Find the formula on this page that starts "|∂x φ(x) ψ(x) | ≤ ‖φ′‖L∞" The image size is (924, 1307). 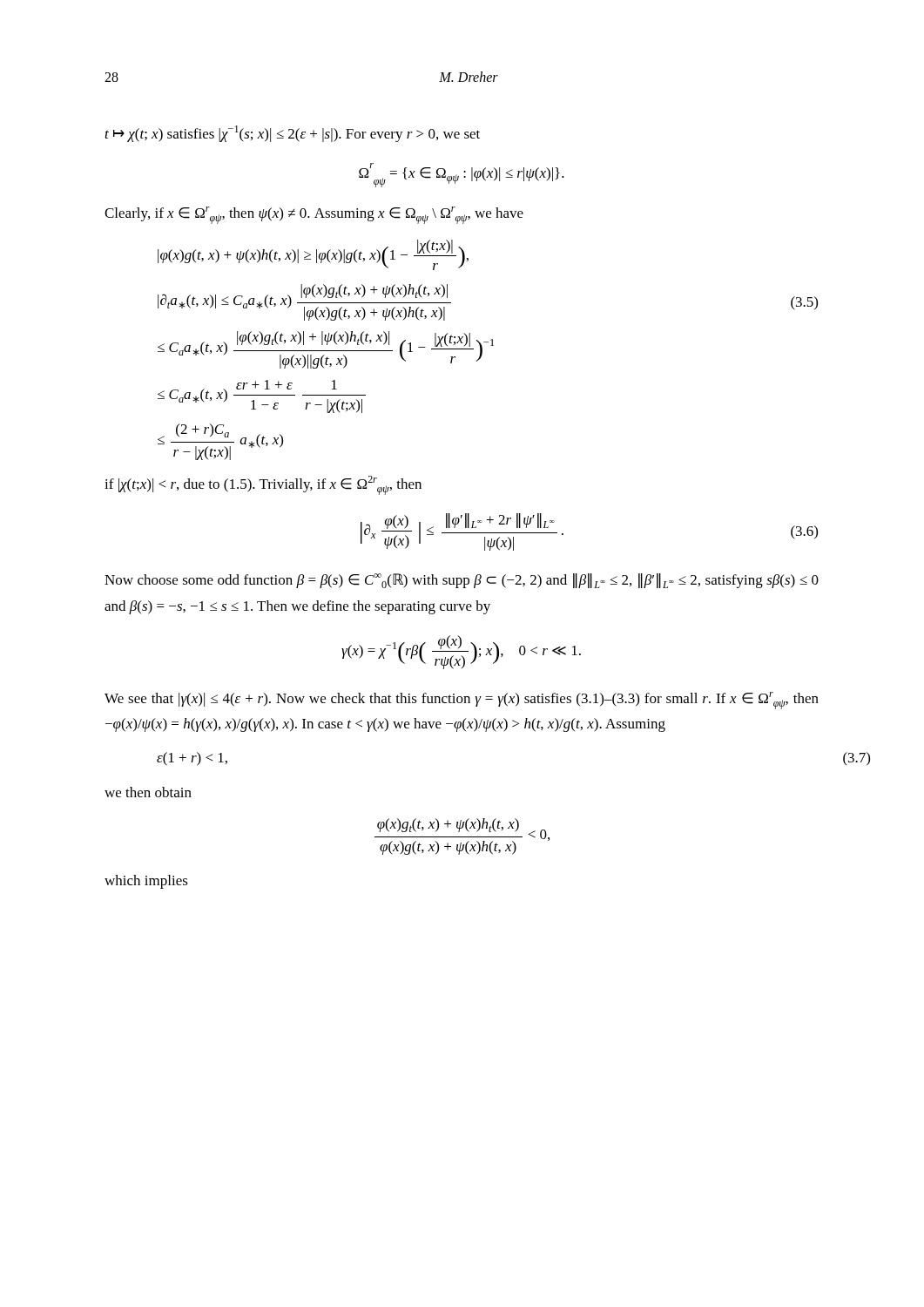coord(499,533)
